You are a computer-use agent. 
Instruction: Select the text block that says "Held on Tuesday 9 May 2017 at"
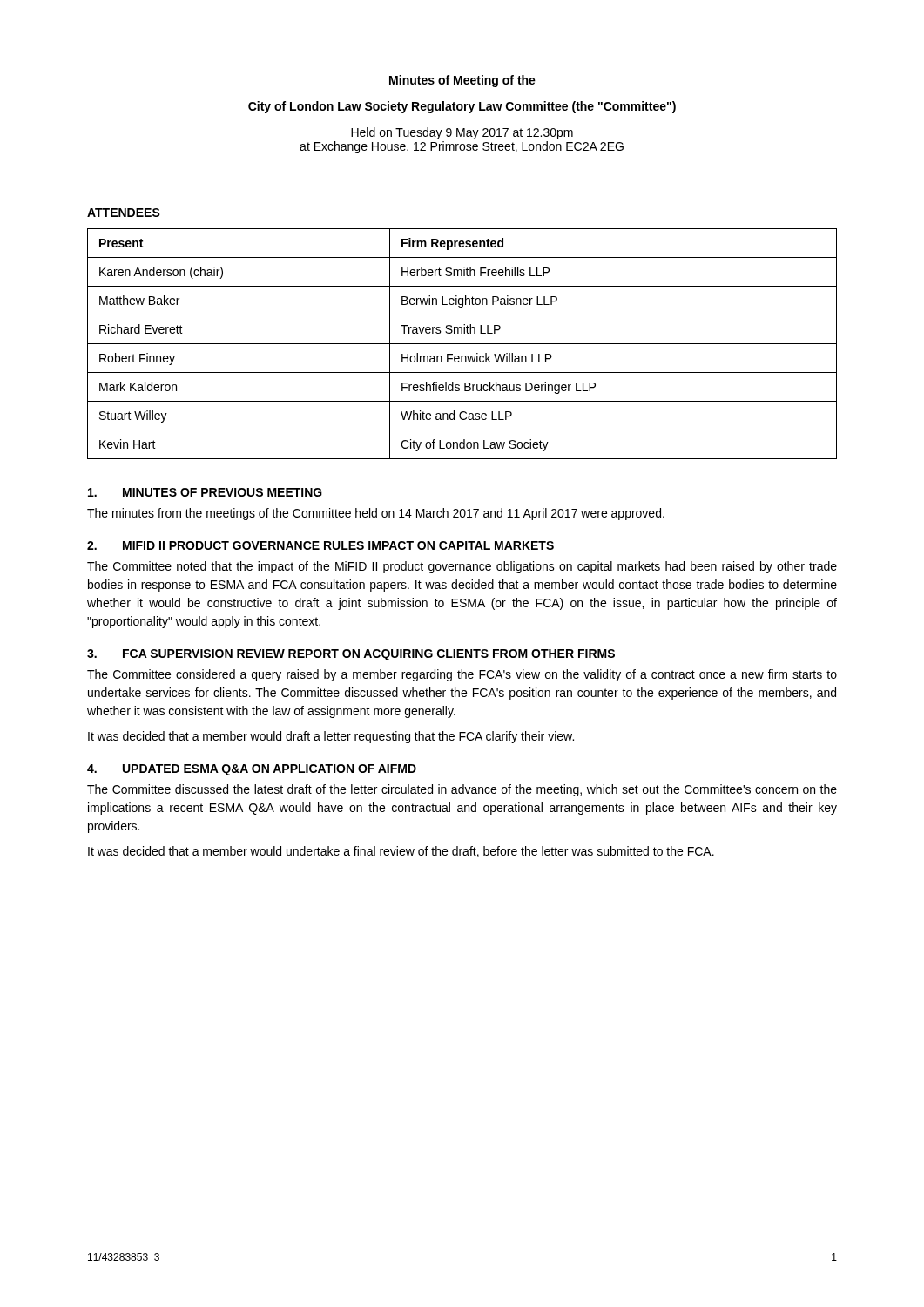462,139
